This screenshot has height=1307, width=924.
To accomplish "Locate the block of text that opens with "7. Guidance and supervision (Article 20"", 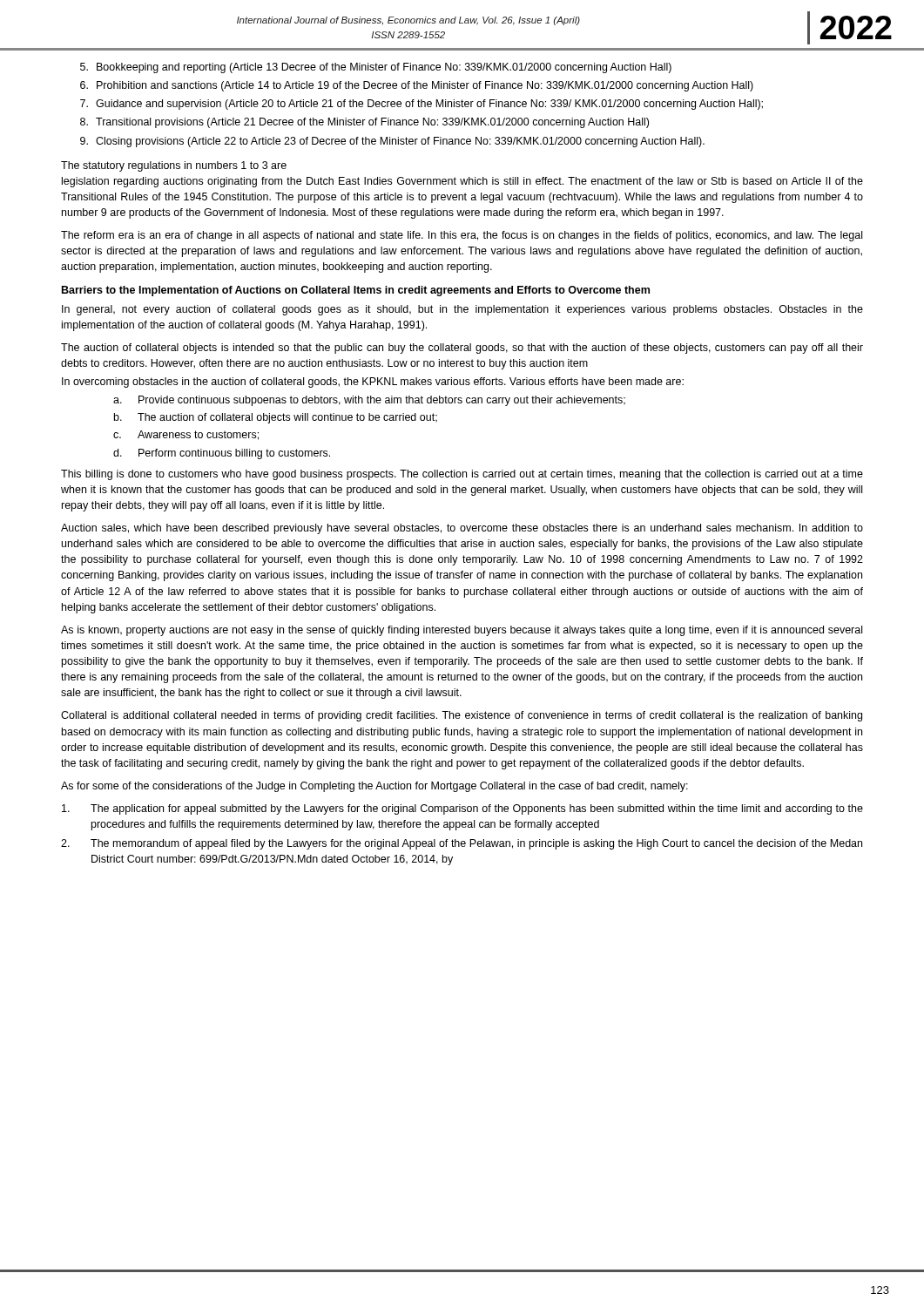I will point(462,104).
